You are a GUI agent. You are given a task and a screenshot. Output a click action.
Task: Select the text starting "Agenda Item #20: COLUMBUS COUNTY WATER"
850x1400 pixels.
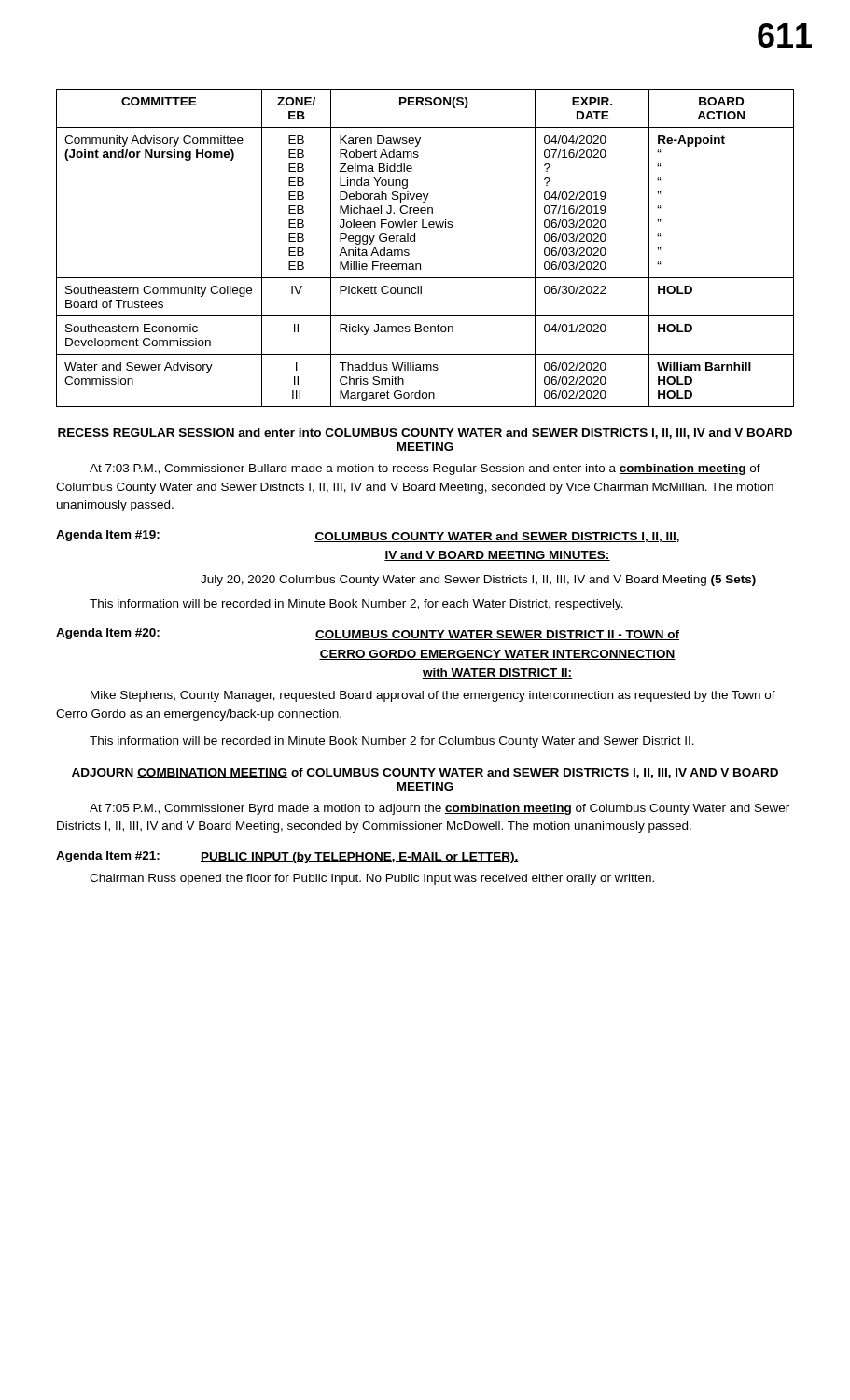click(x=425, y=654)
